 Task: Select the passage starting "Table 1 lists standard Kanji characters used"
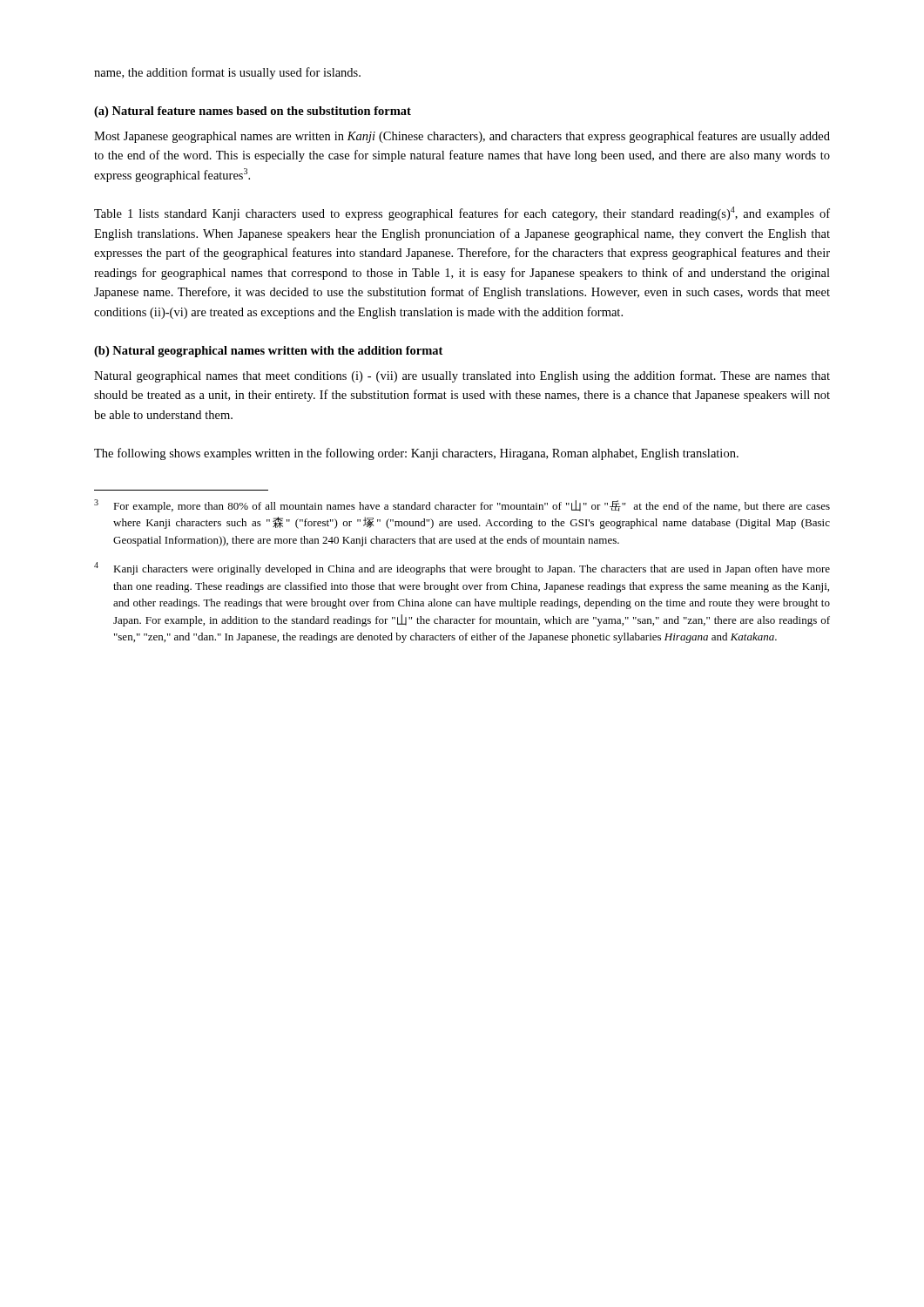click(x=462, y=263)
